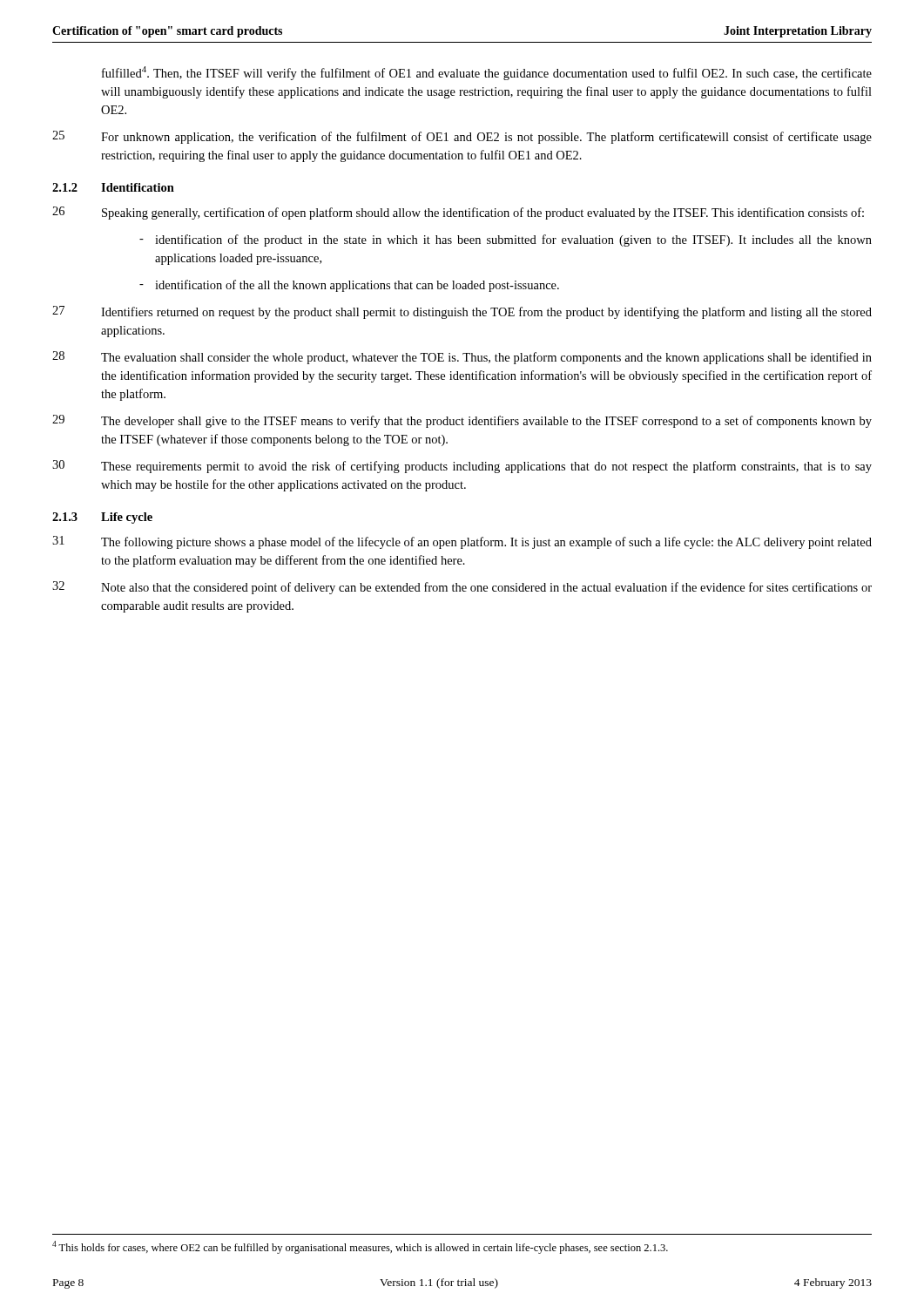This screenshot has width=924, height=1307.
Task: Click the passage that begins "26 Speaking generally, certification of open"
Action: (462, 213)
